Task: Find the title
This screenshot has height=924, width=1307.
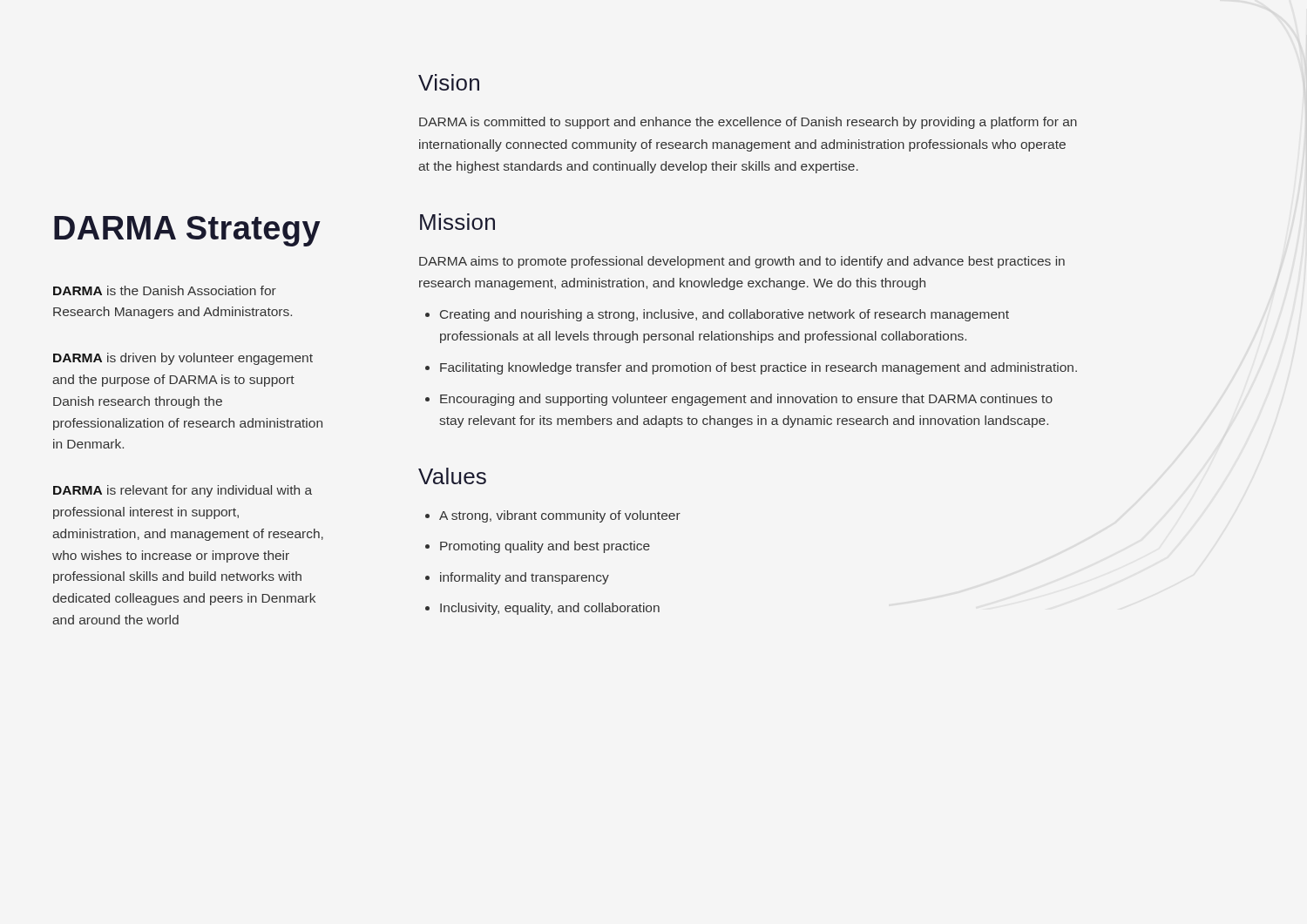Action: point(186,228)
